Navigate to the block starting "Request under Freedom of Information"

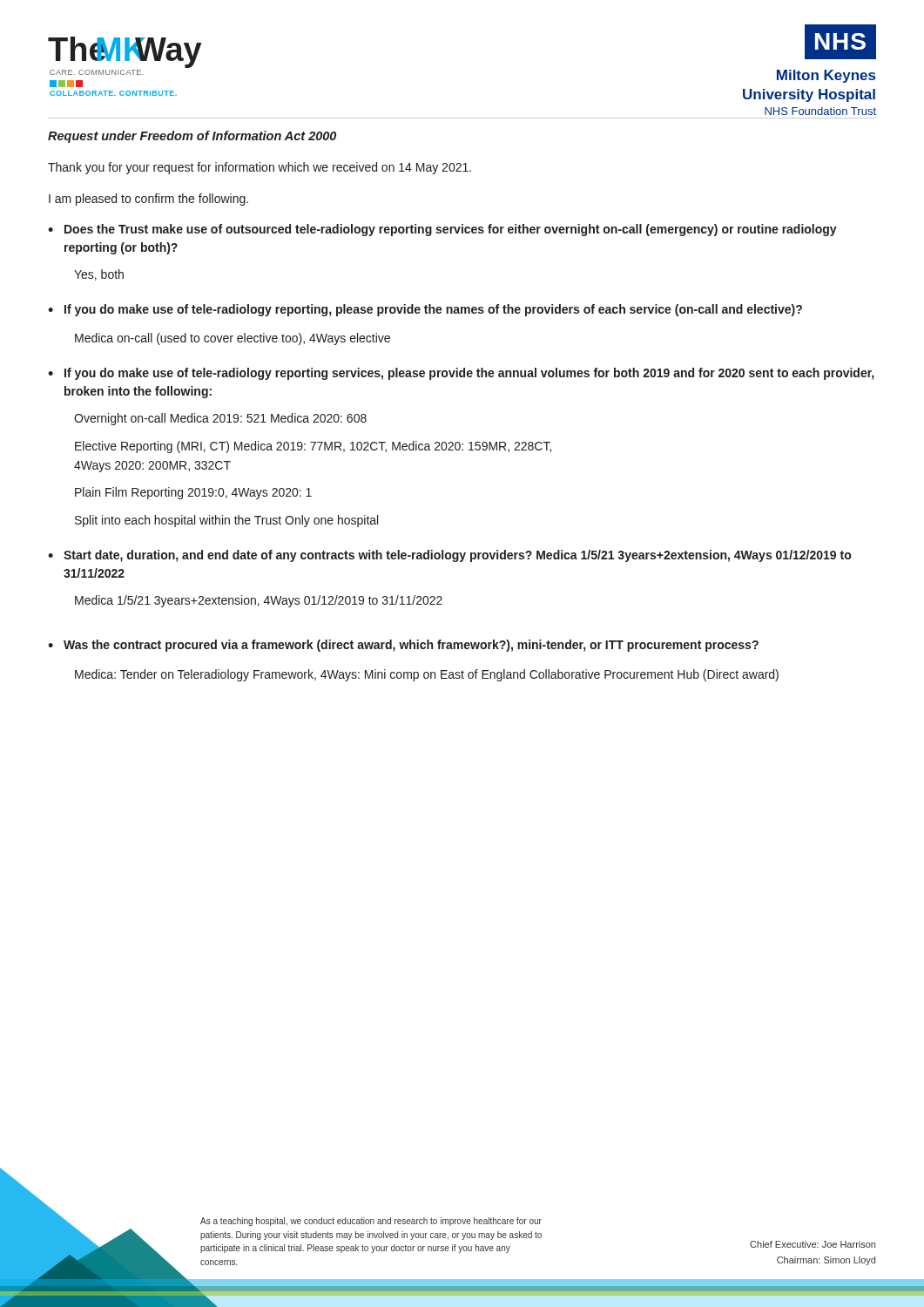[x=192, y=136]
